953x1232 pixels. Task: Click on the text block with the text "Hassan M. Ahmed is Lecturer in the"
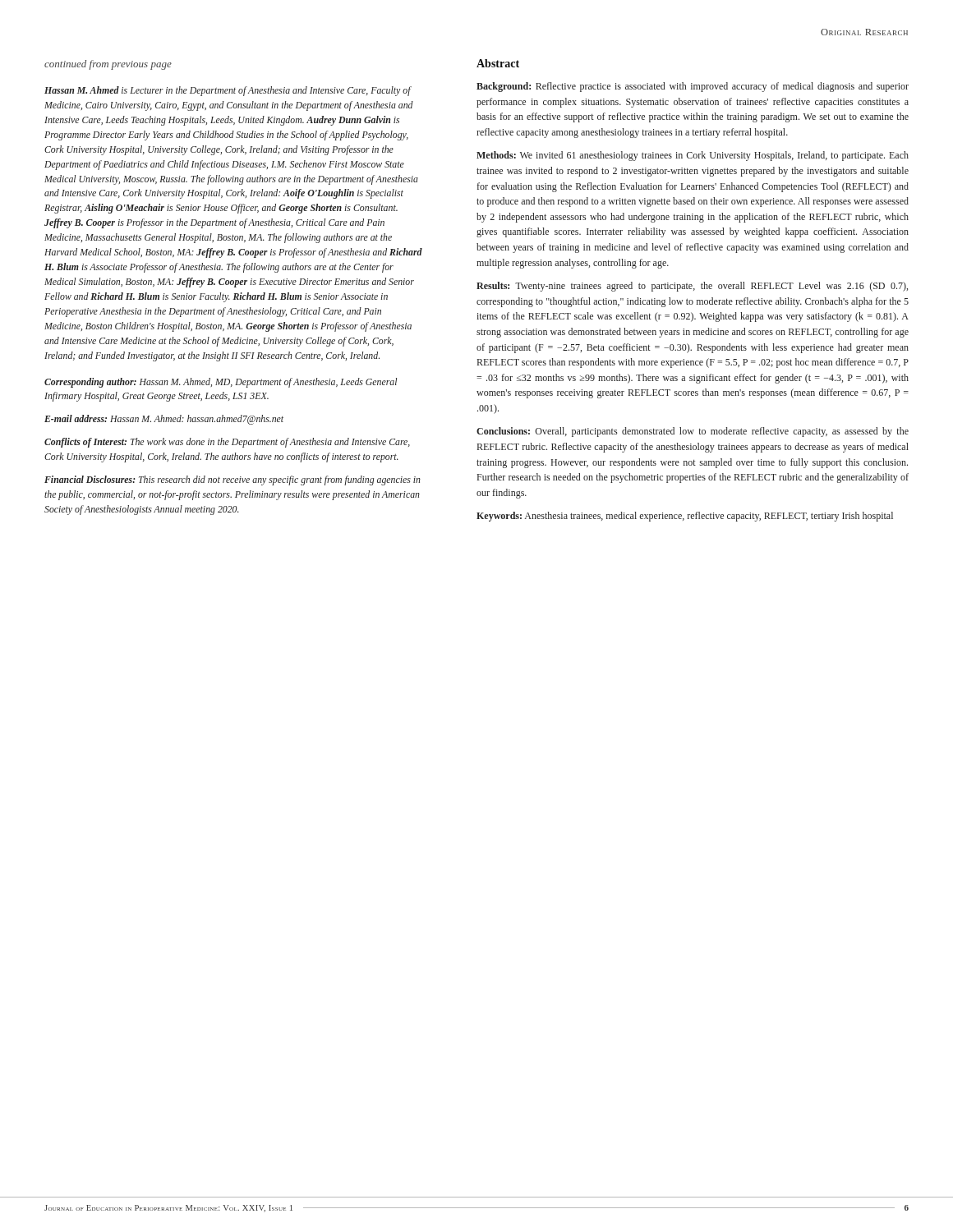[233, 223]
